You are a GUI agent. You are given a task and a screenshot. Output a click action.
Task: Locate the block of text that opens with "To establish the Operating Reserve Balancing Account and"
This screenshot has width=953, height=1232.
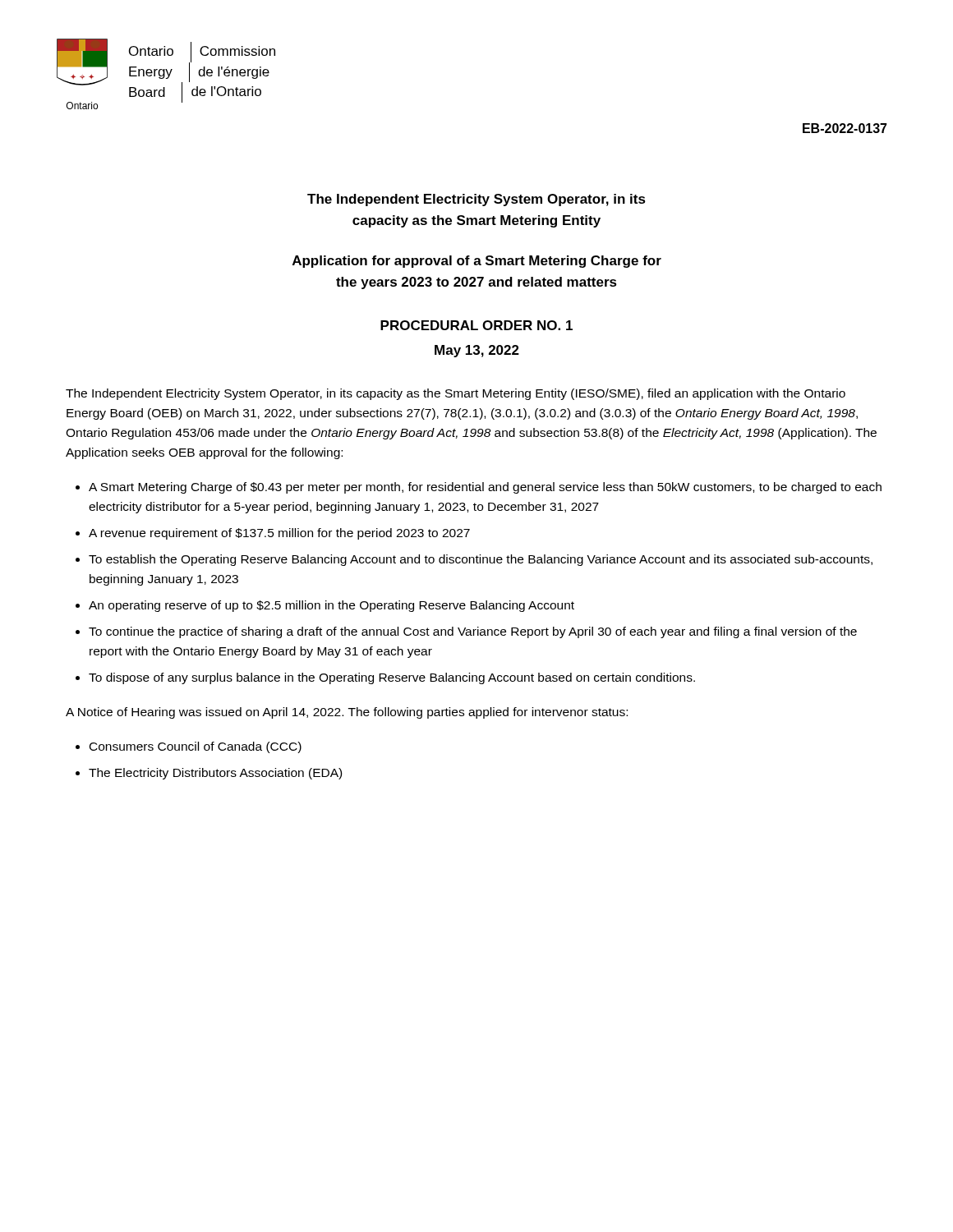pos(481,569)
